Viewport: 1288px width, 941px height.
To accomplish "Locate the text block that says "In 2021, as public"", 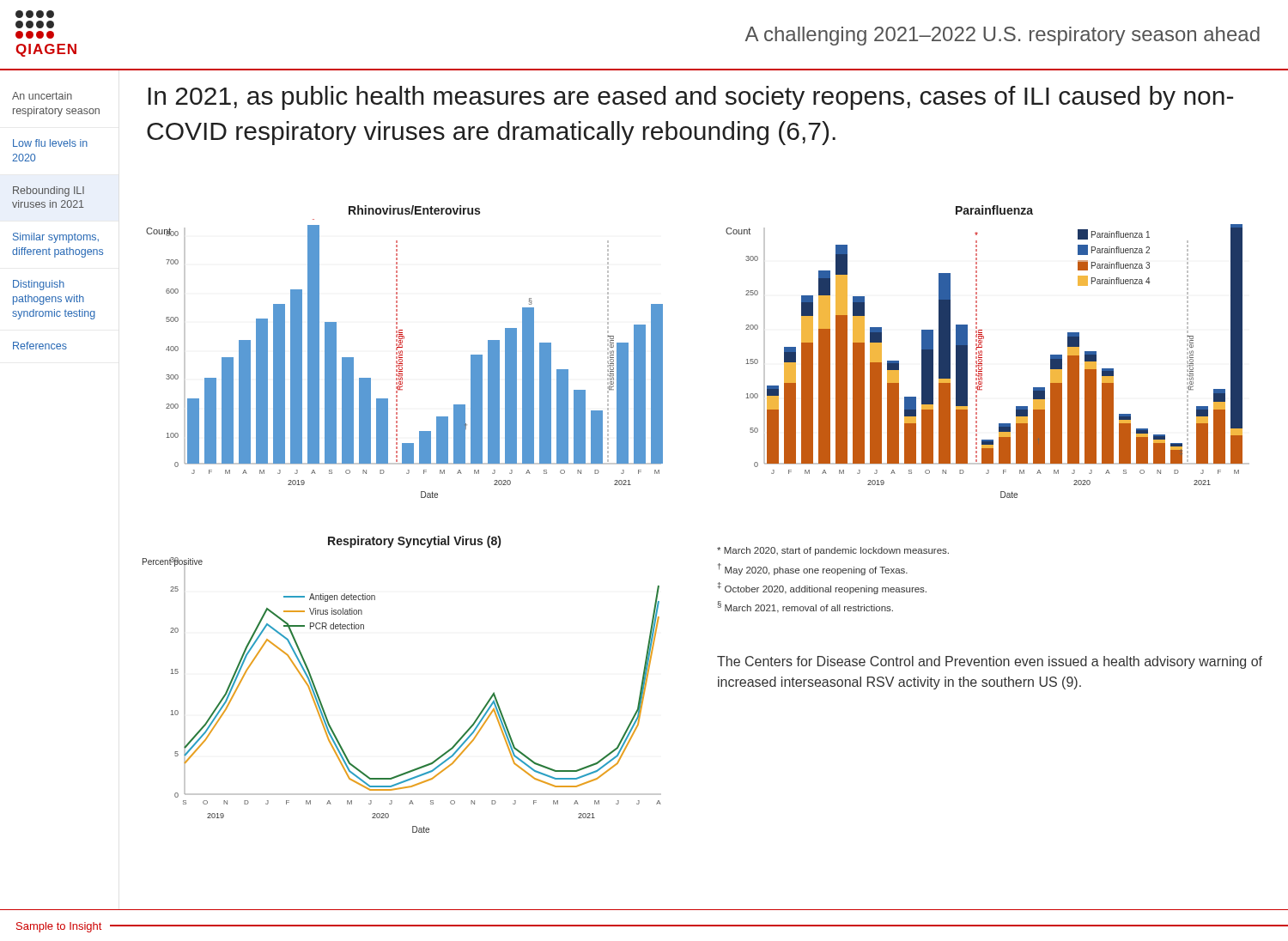I will [x=690, y=113].
